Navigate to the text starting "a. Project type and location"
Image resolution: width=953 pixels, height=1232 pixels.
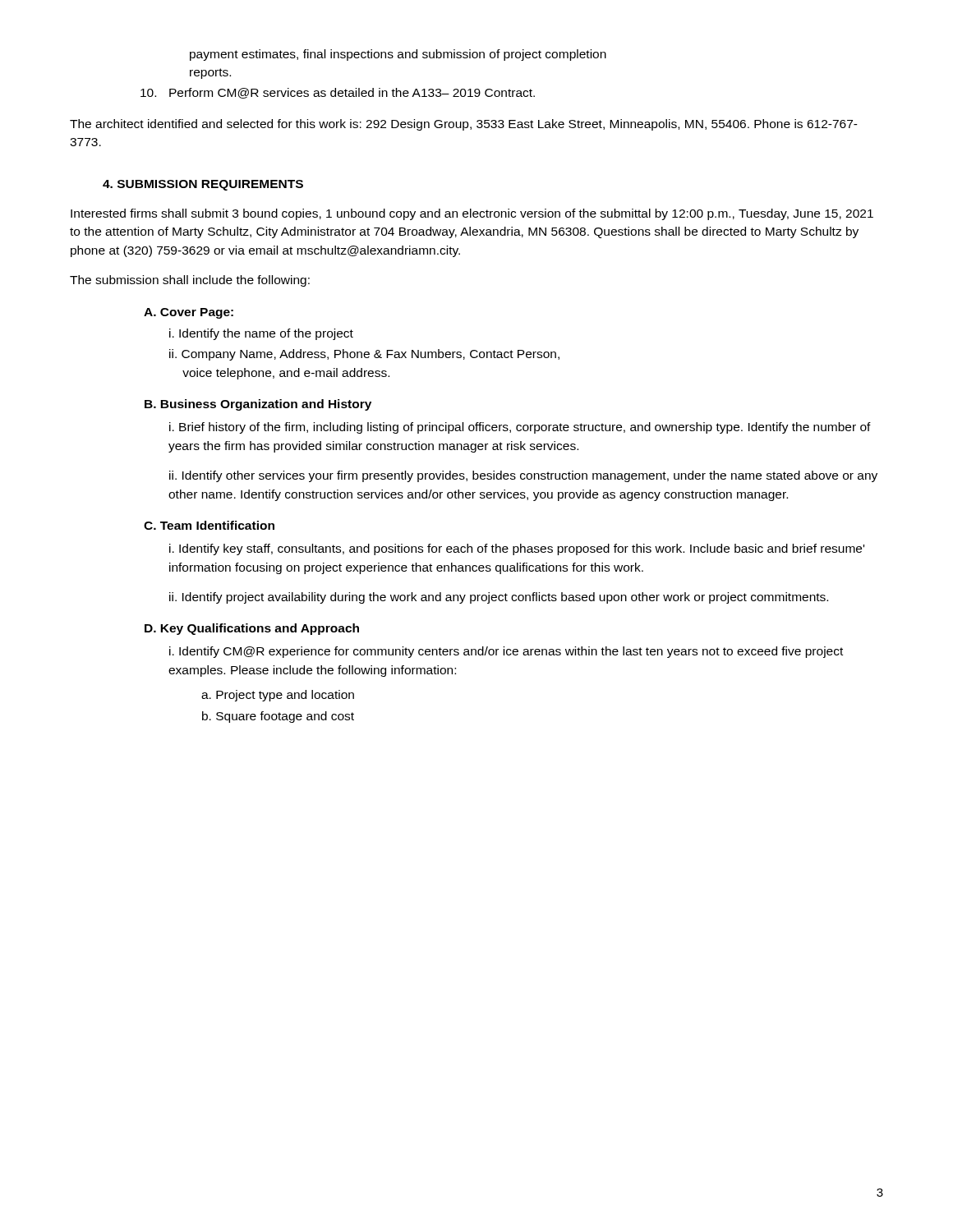pyautogui.click(x=278, y=695)
